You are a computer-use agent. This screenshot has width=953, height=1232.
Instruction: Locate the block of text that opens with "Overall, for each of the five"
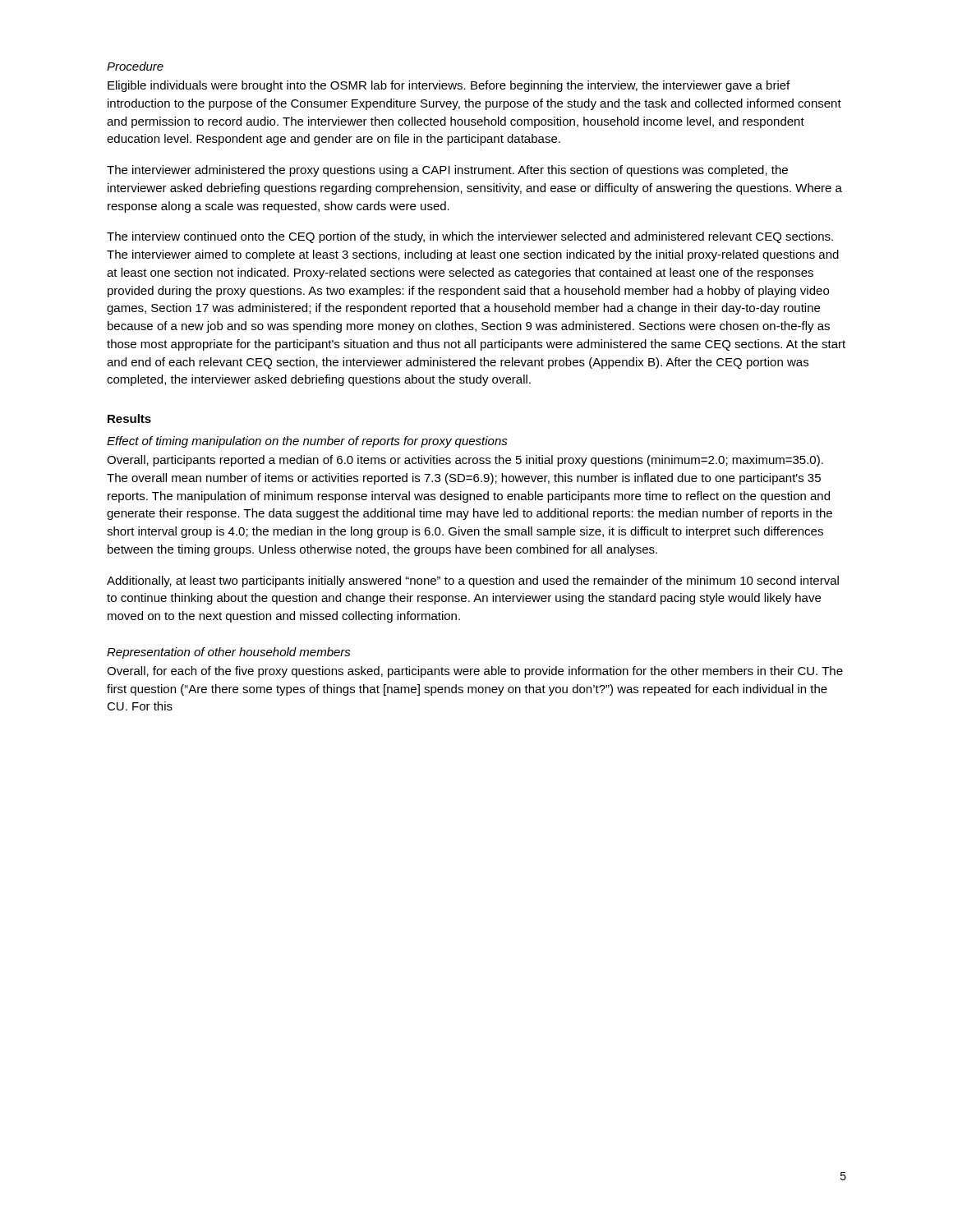tap(476, 689)
